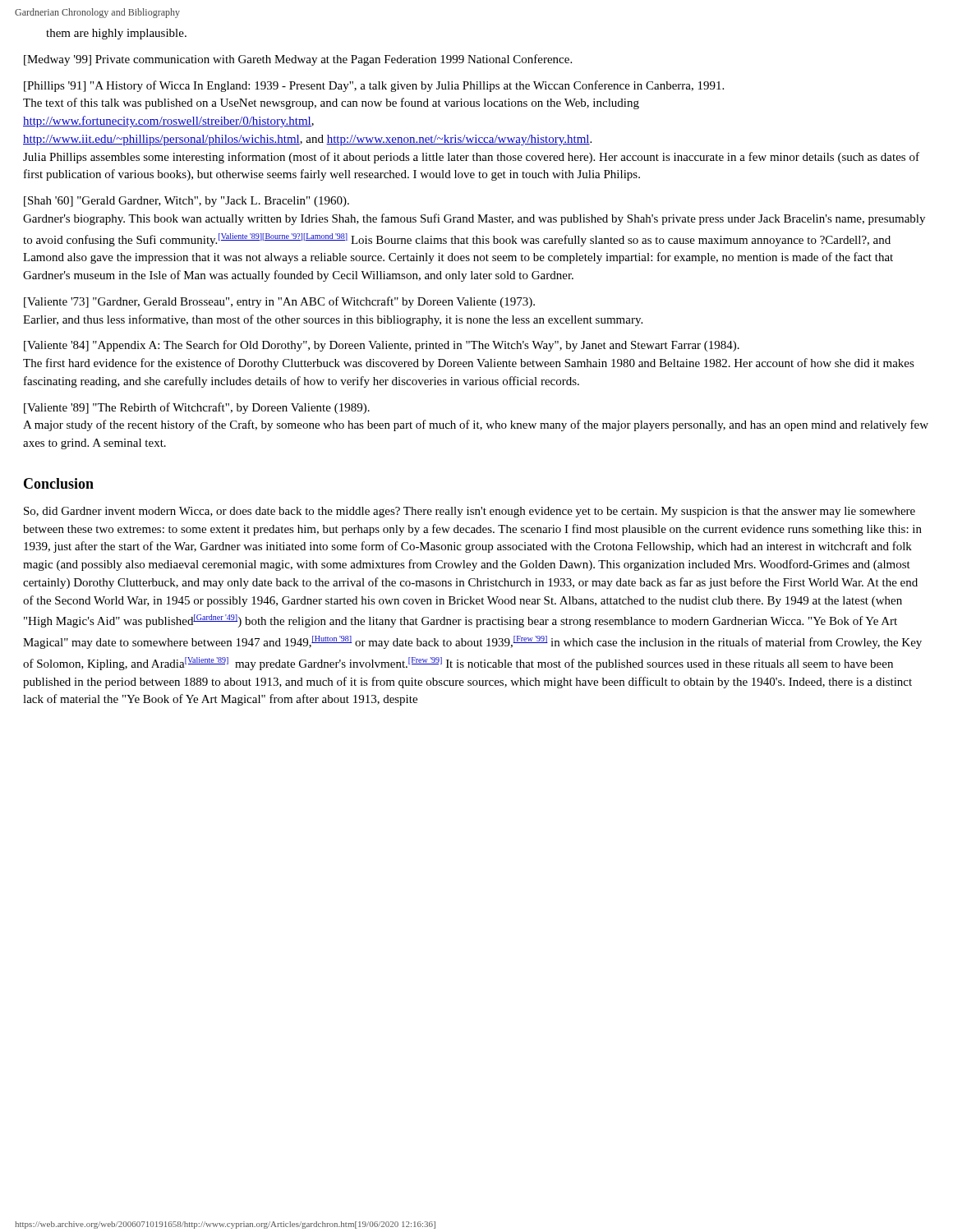Where is the passage that starts "[Phillips '91] "A"?
Image resolution: width=953 pixels, height=1232 pixels.
471,130
